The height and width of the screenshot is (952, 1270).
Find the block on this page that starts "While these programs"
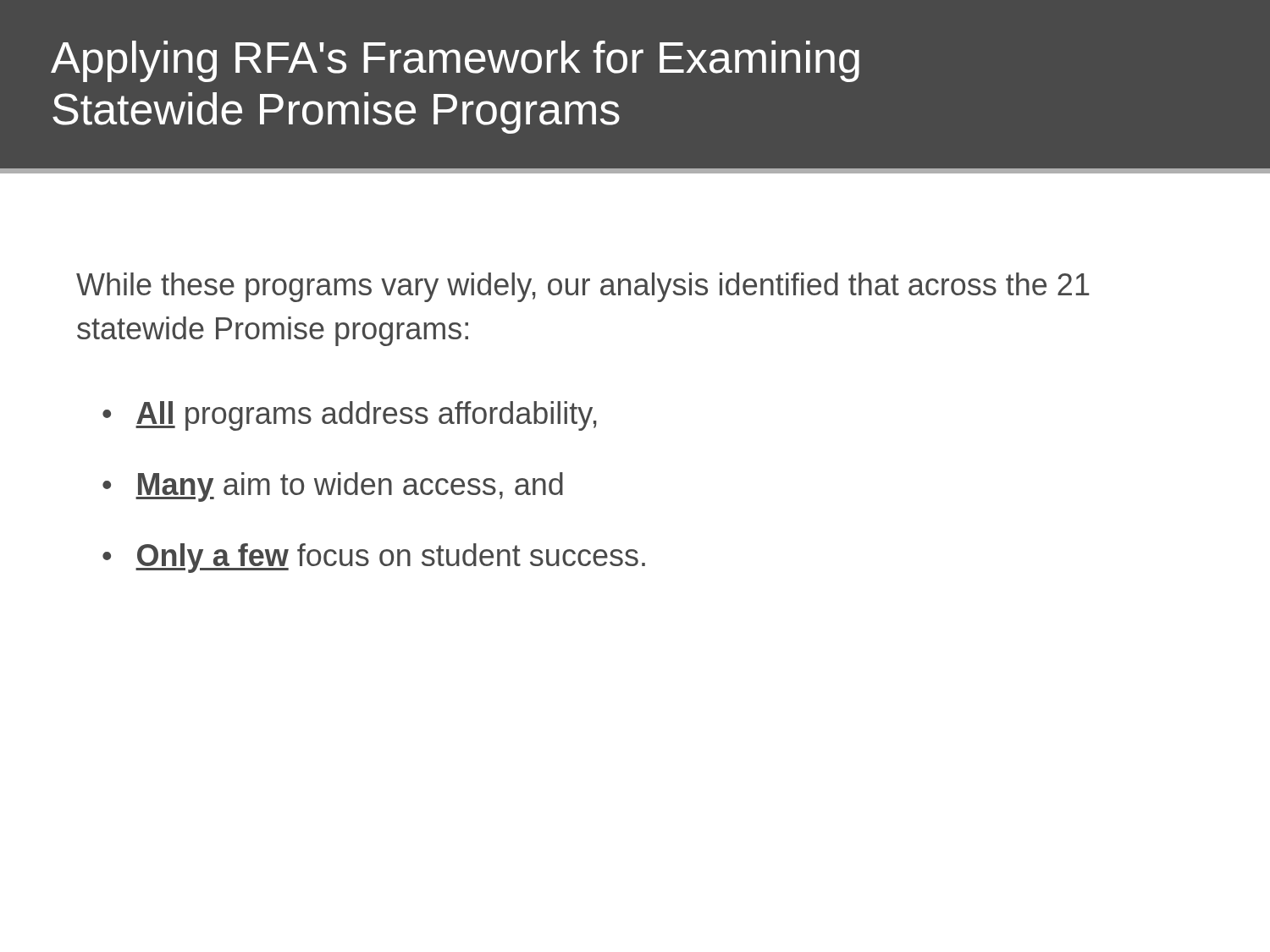pos(635,307)
